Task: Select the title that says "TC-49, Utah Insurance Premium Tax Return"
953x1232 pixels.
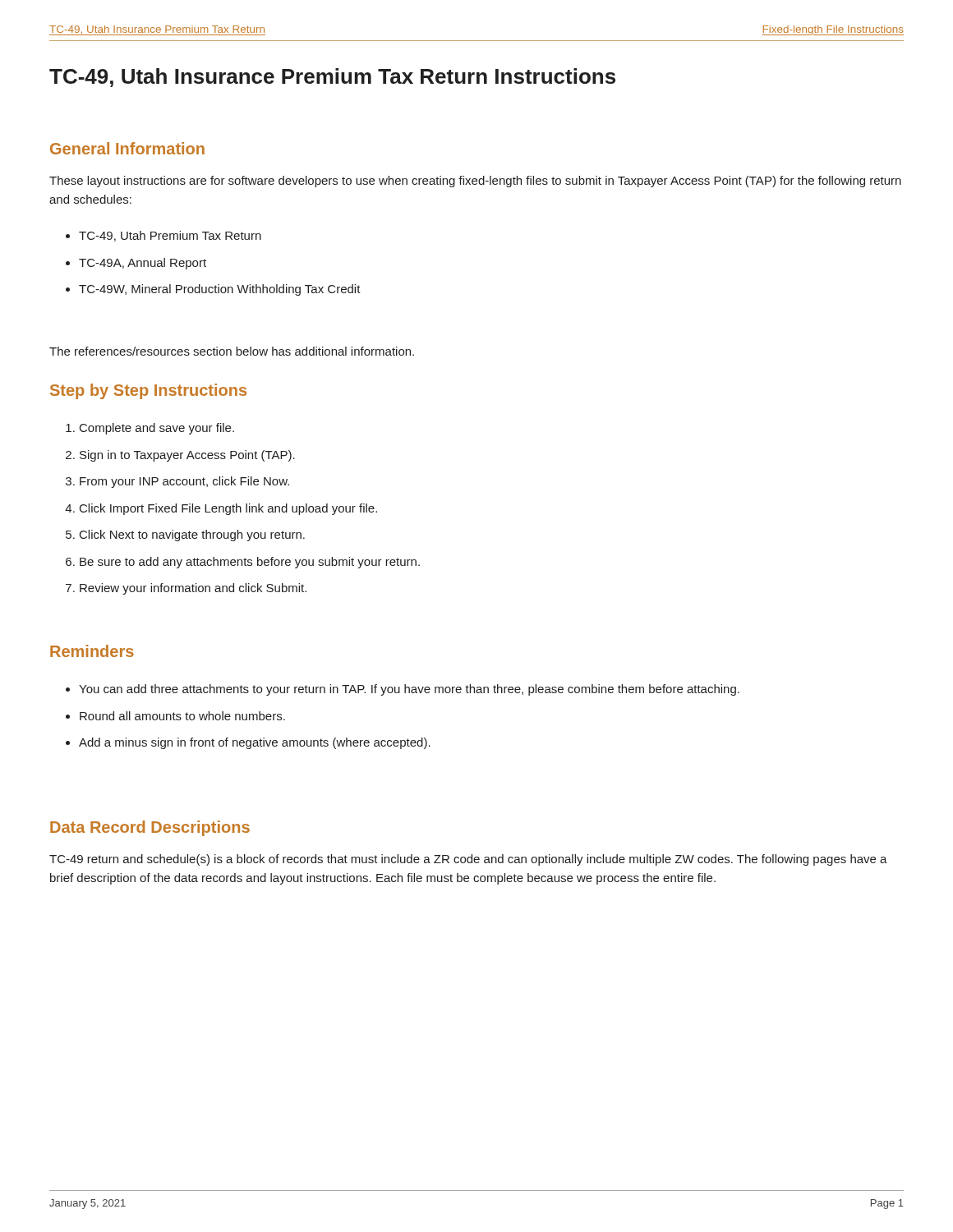Action: point(476,77)
